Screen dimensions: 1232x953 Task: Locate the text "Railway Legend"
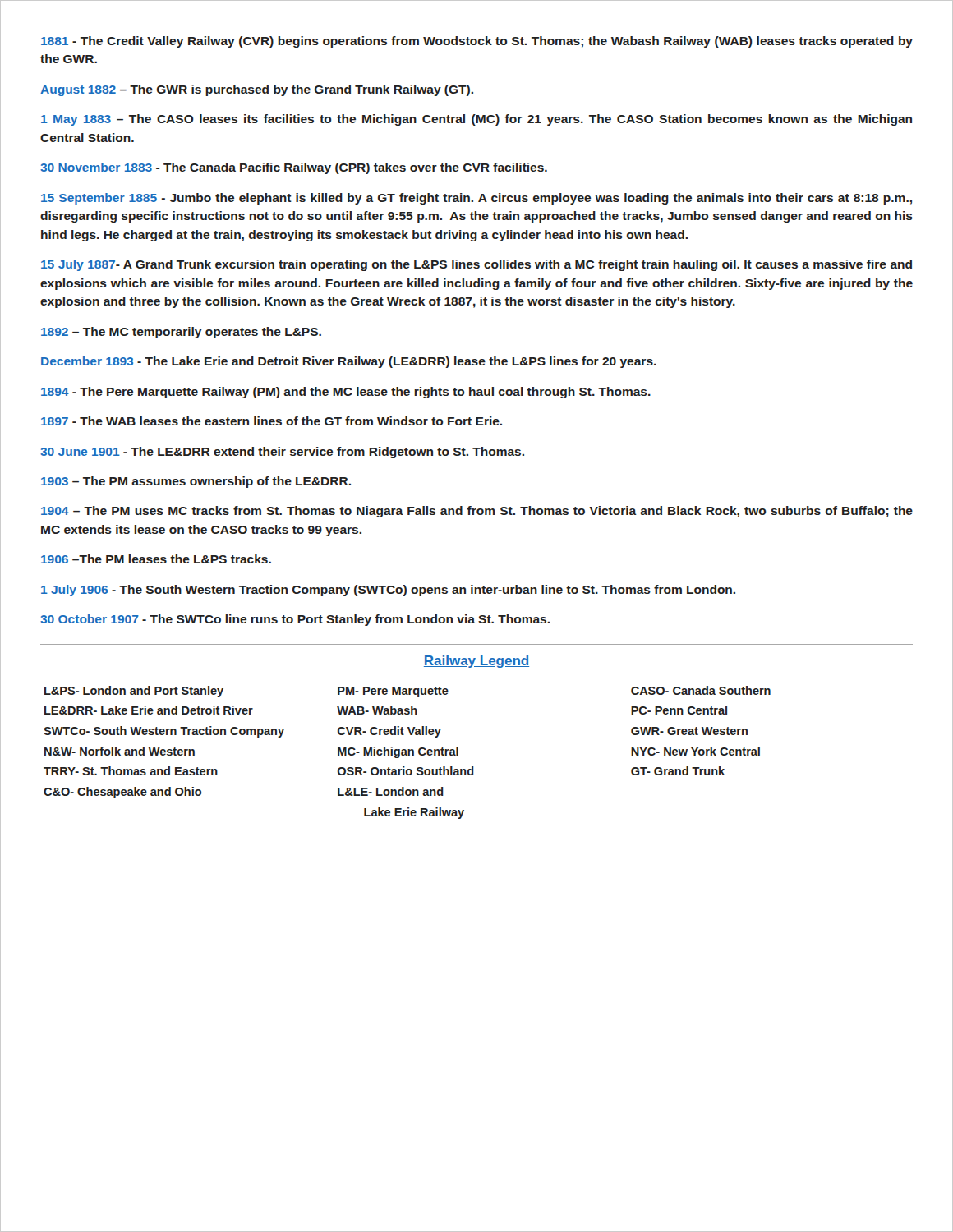pyautogui.click(x=476, y=661)
